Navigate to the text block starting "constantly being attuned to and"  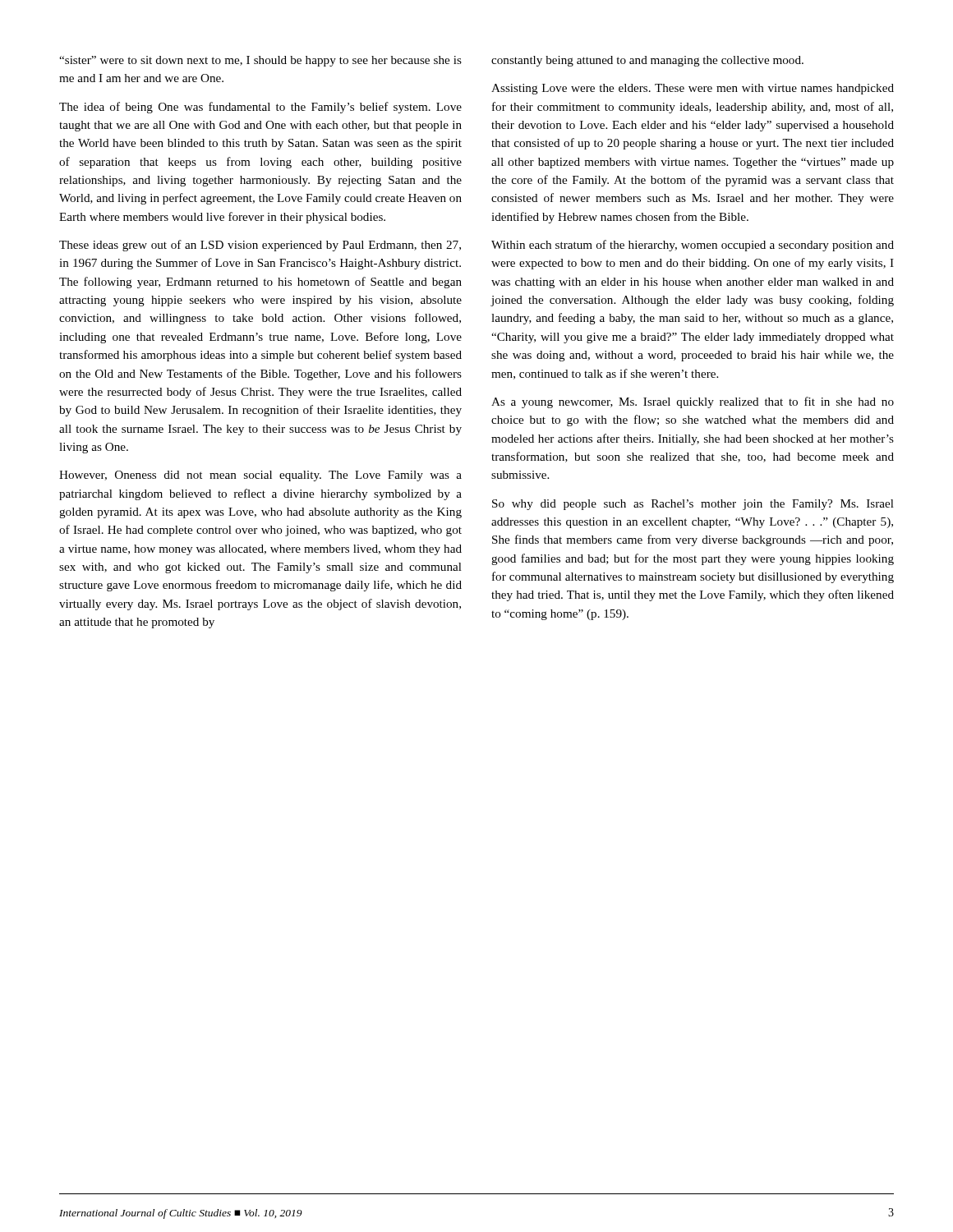click(648, 60)
